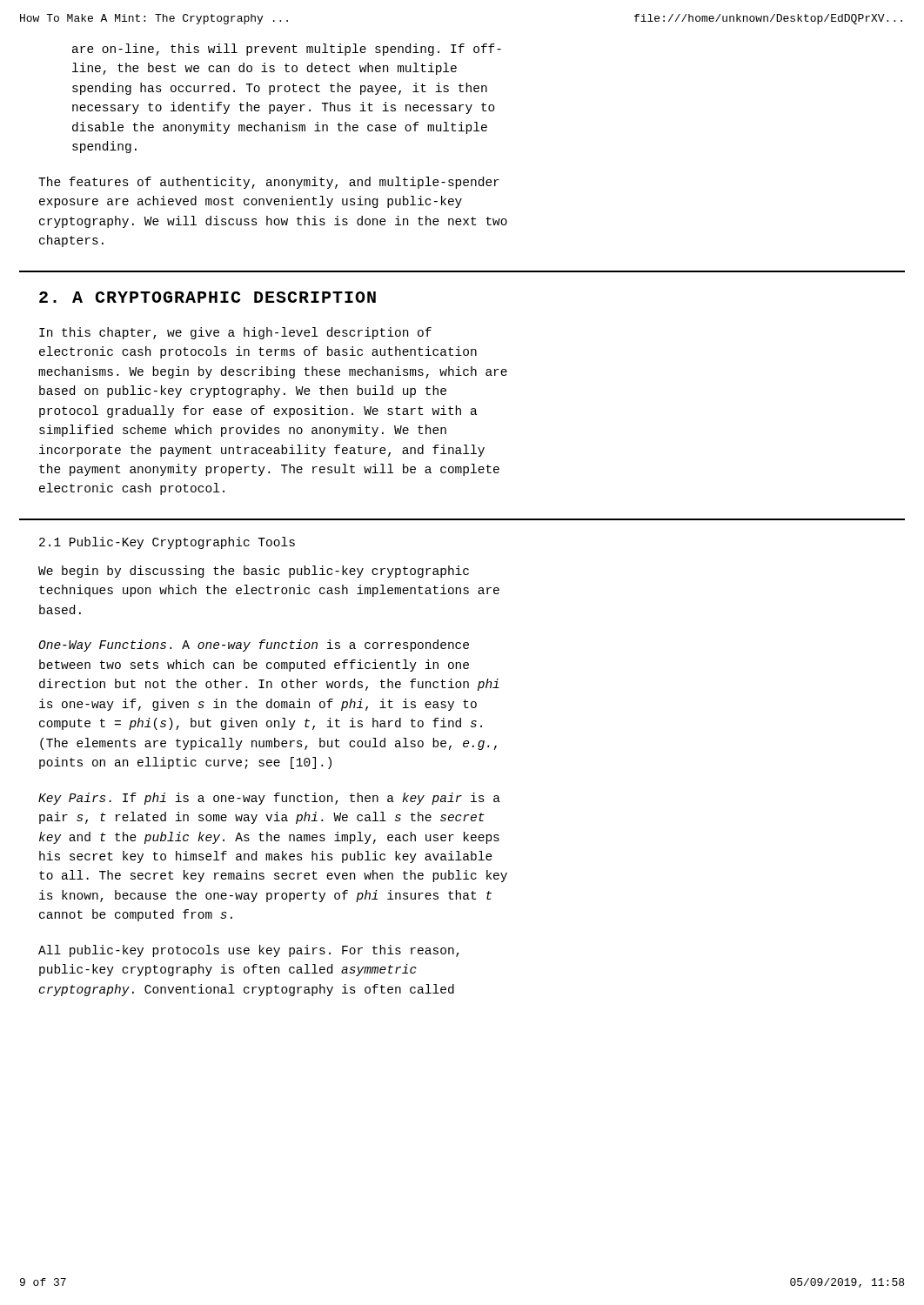Screen dimensions: 1305x924
Task: Click the passage that begins "The features of authenticity, anonymity, and"
Action: coord(273,212)
